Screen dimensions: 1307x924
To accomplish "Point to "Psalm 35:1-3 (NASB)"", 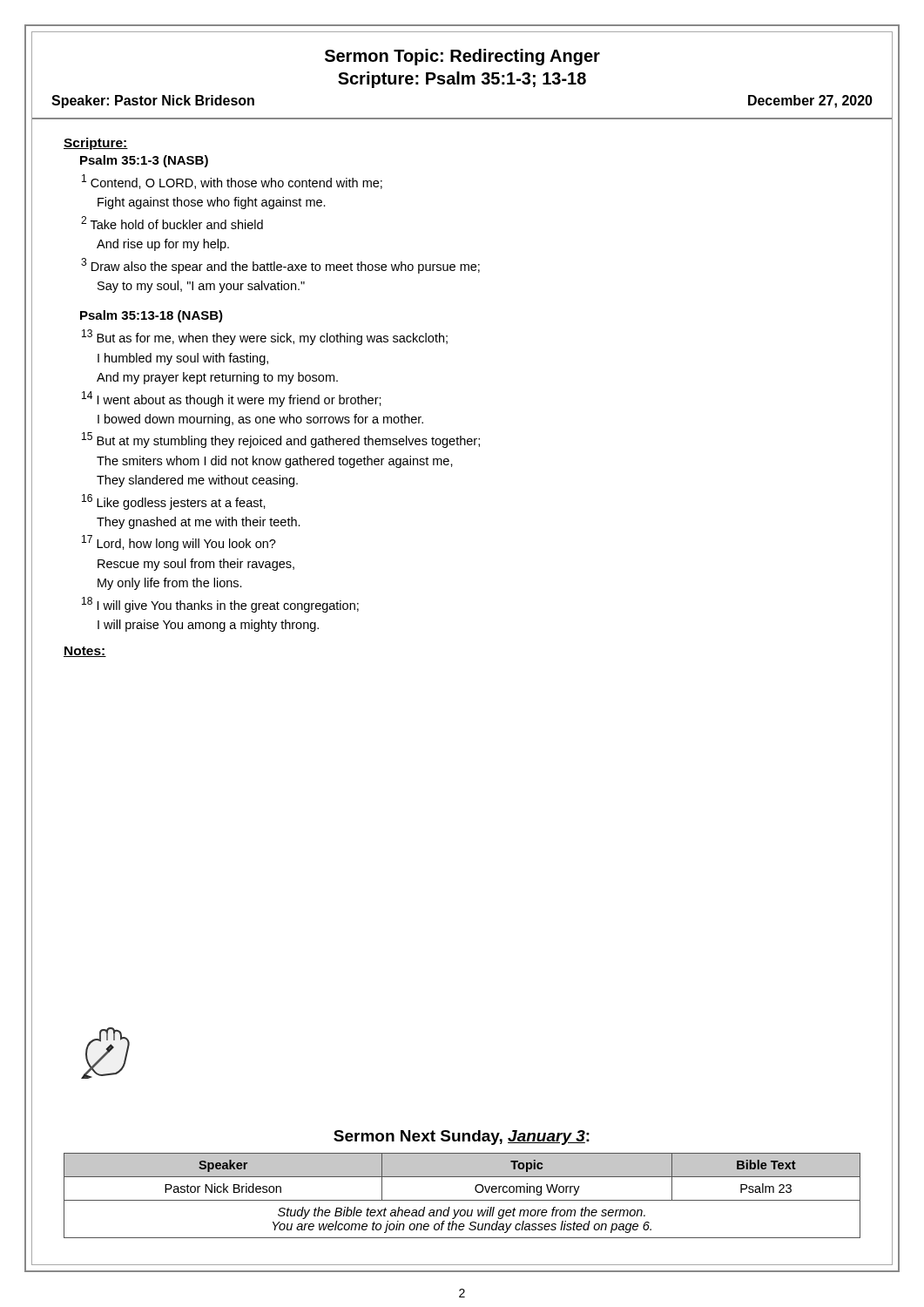I will point(144,160).
